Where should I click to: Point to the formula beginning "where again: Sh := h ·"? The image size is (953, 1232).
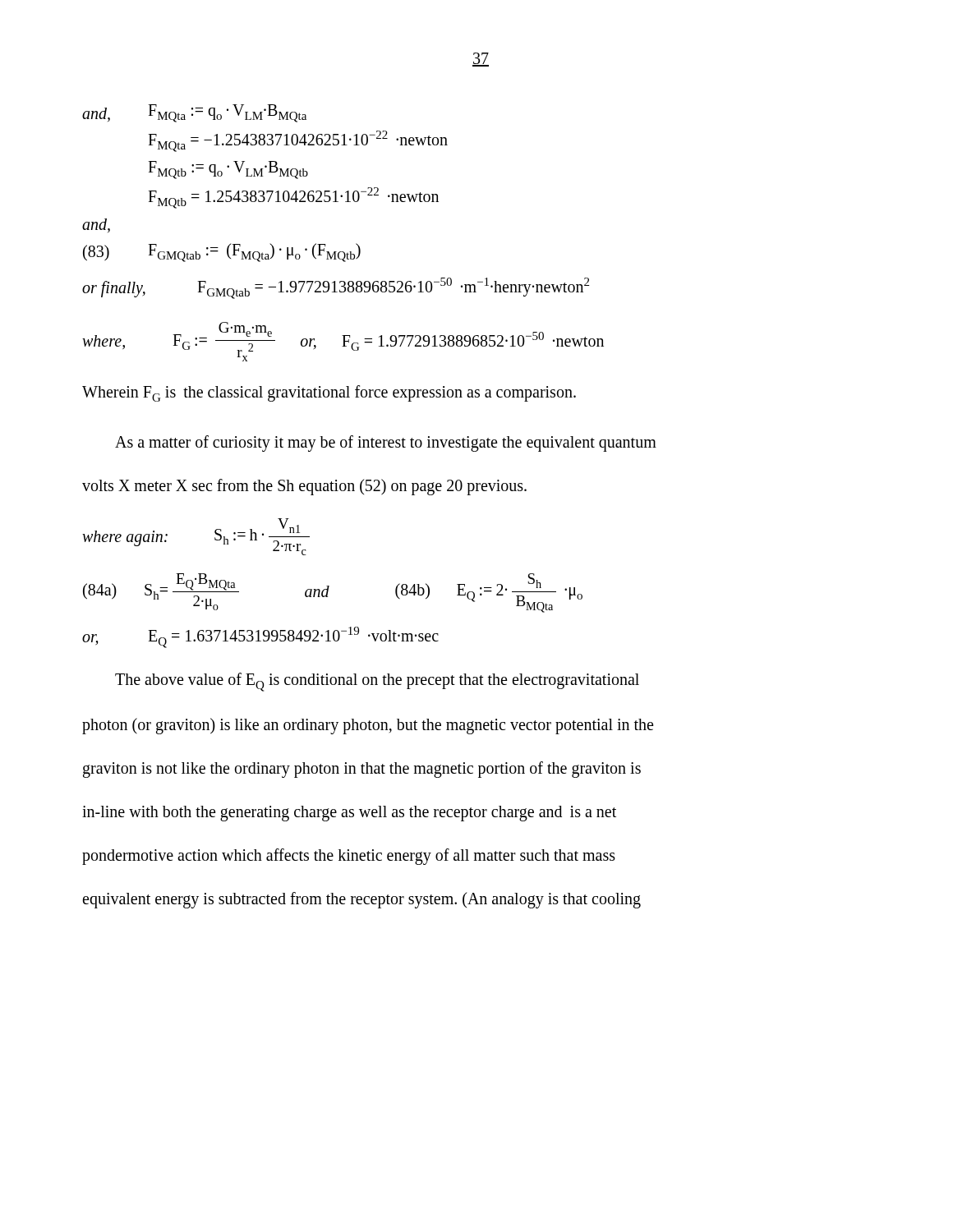tap(196, 537)
